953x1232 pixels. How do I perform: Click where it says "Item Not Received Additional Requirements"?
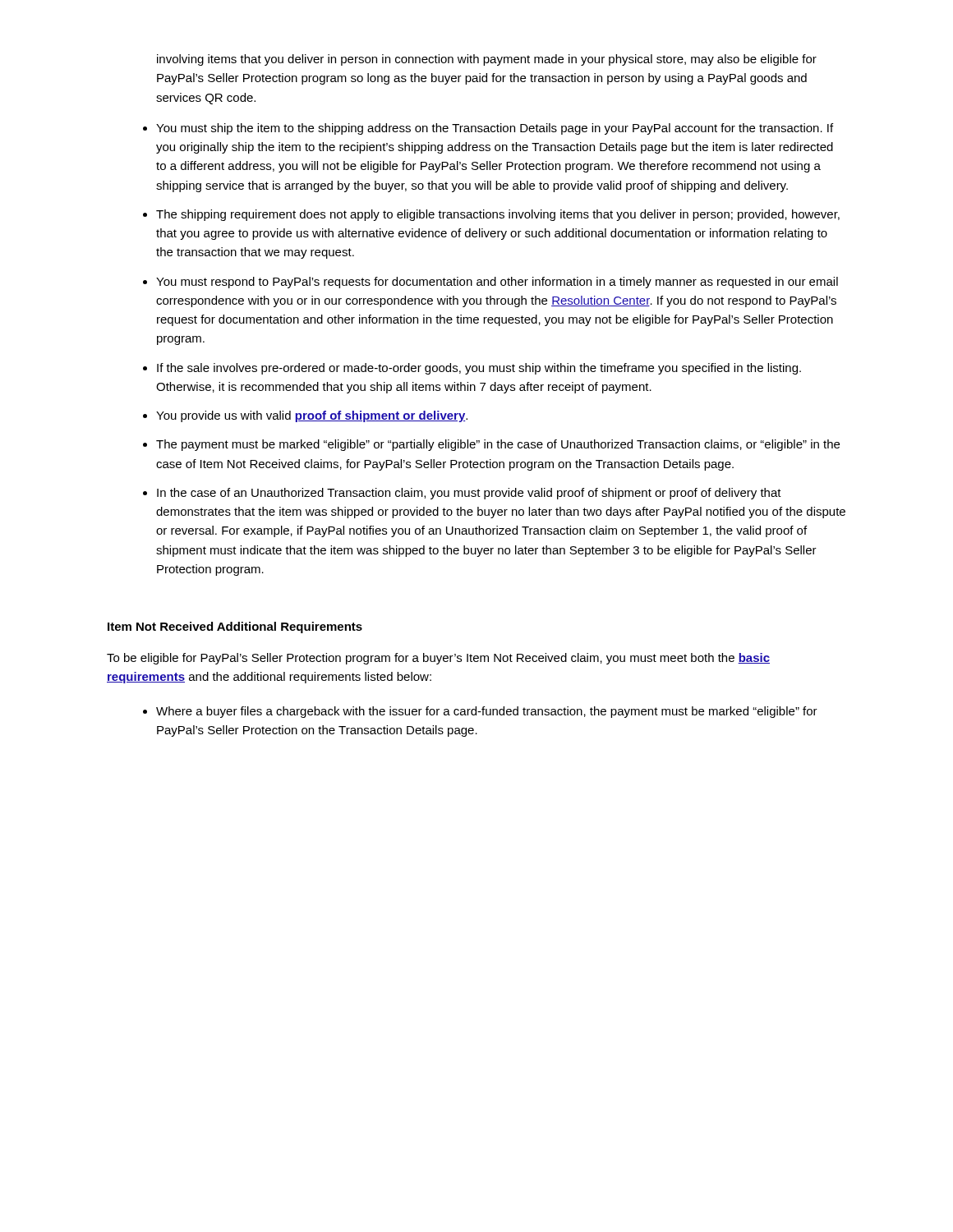point(235,626)
